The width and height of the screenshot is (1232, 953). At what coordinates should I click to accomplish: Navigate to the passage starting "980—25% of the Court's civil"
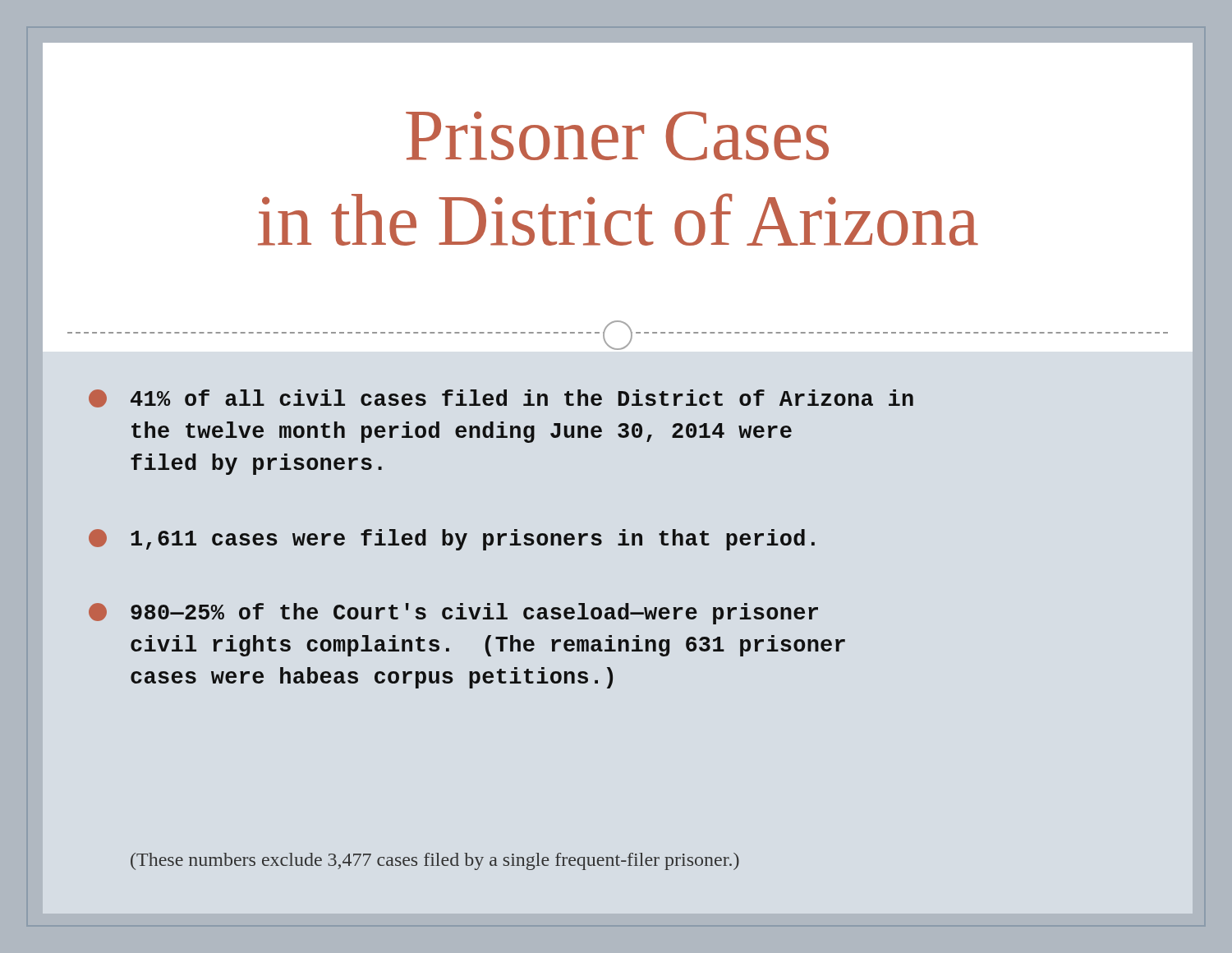[453, 614]
